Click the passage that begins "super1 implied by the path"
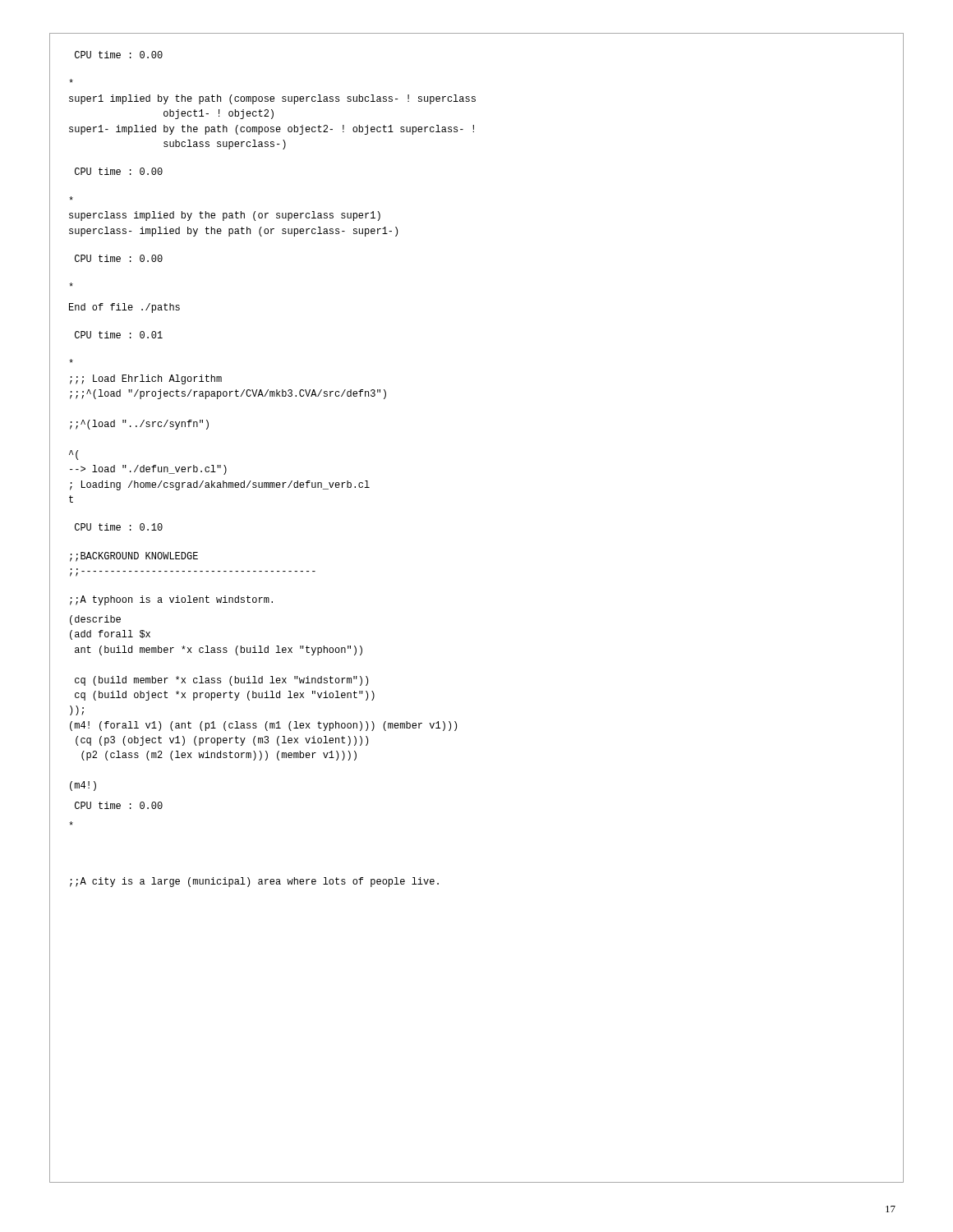This screenshot has height=1232, width=953. point(272,114)
